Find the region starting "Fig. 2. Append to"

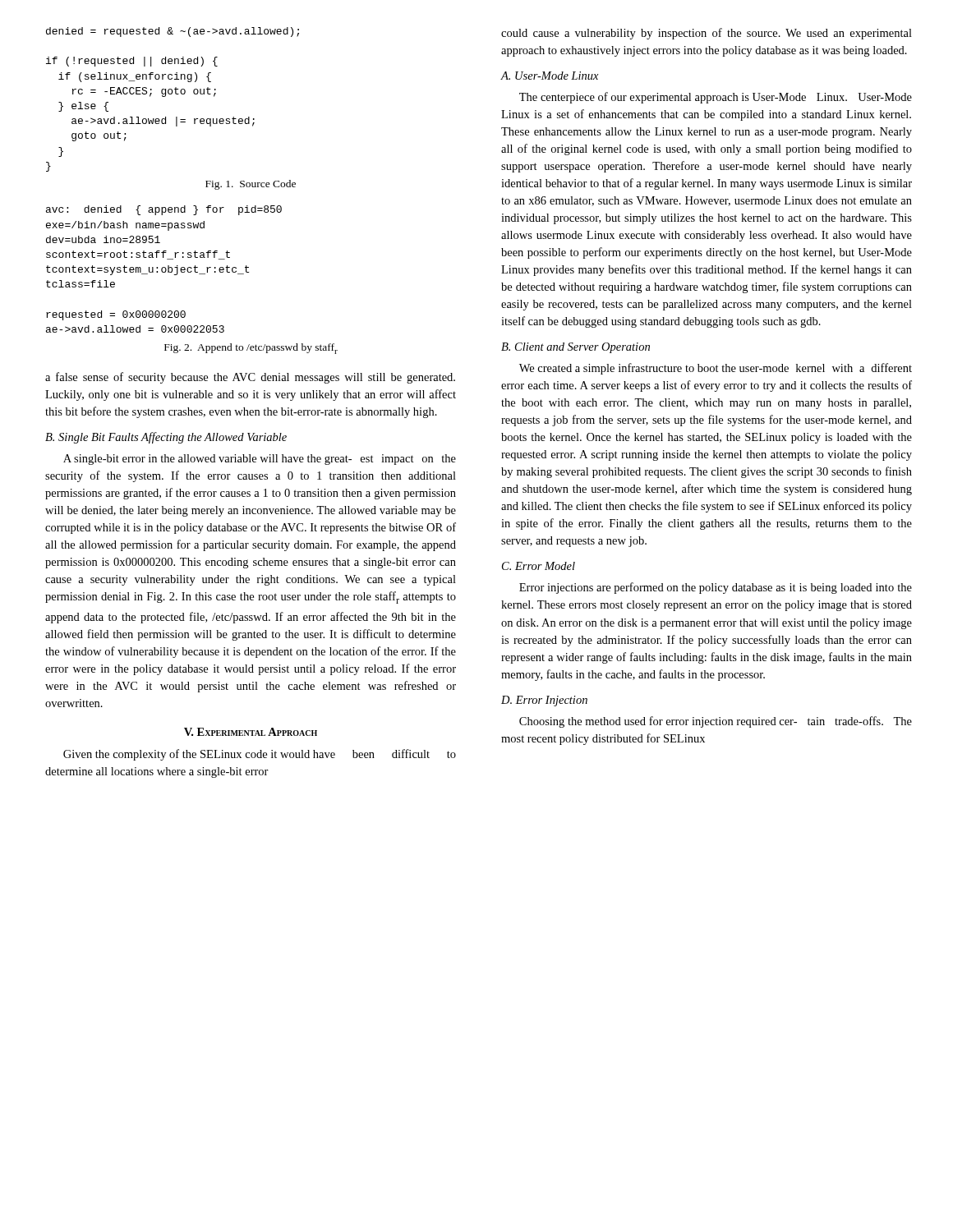click(251, 348)
